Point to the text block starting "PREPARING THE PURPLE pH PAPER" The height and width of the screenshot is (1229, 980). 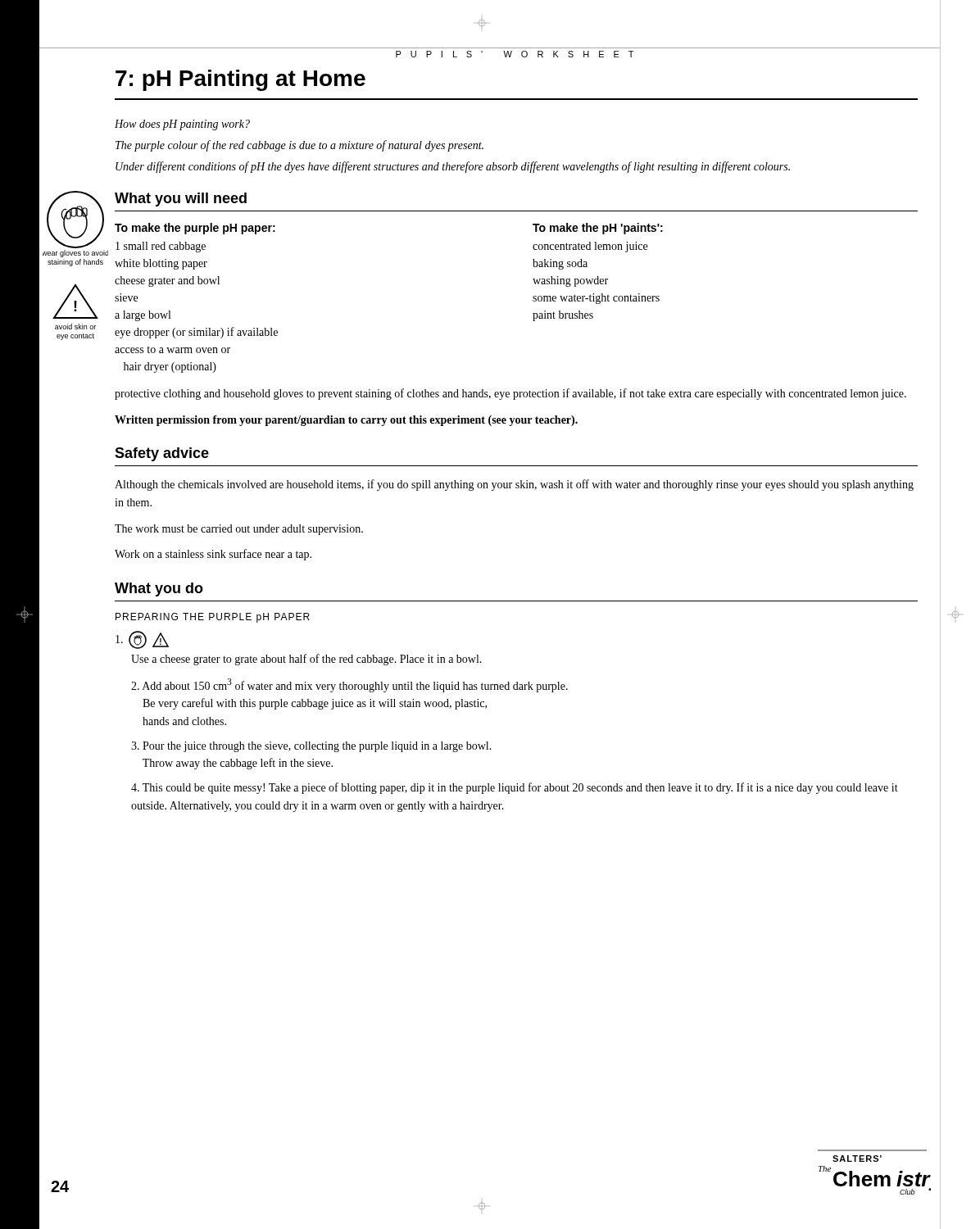(x=213, y=617)
